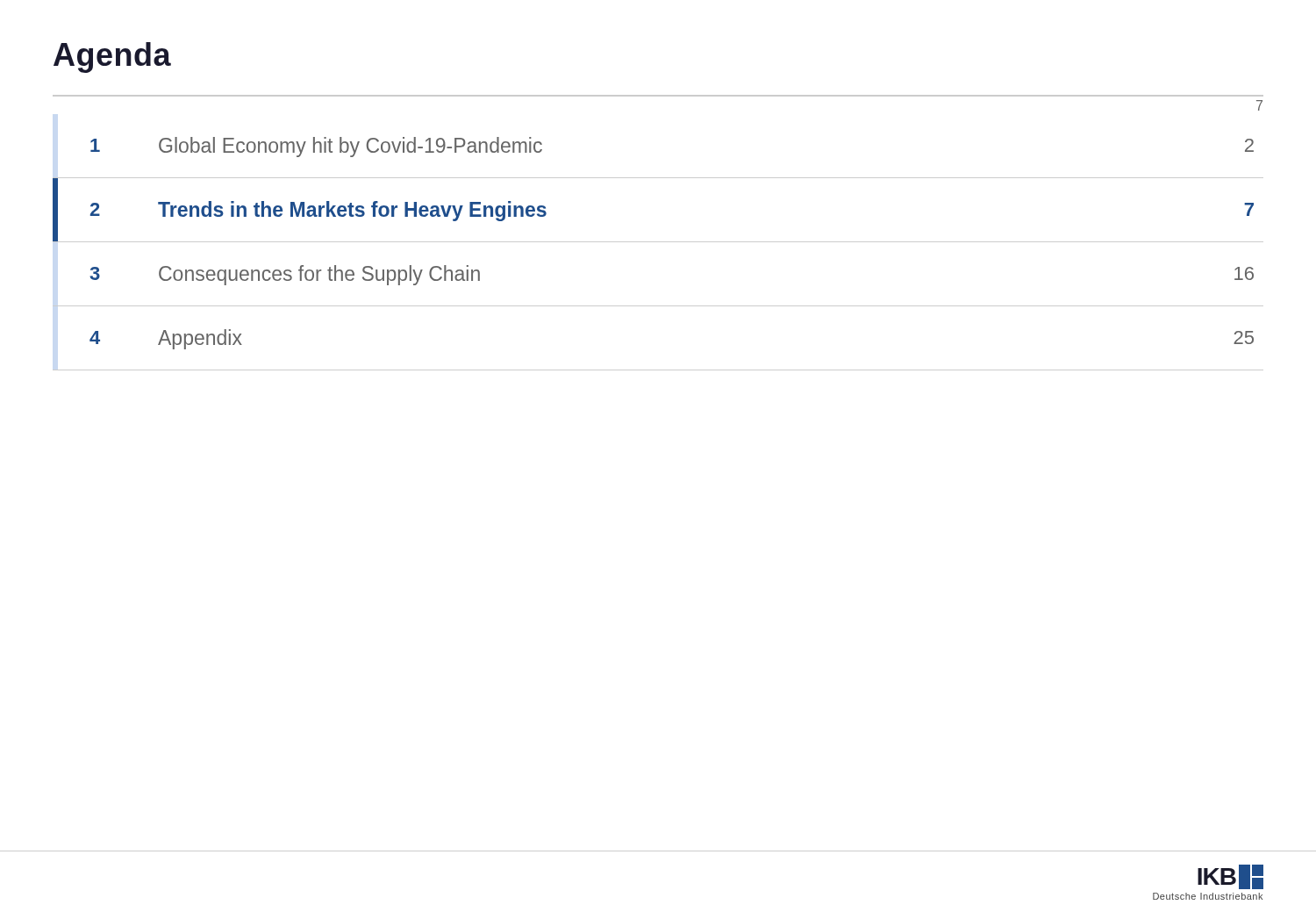
Task: Select the list item with the text "3 Consequences for the"
Action: (x=318, y=275)
